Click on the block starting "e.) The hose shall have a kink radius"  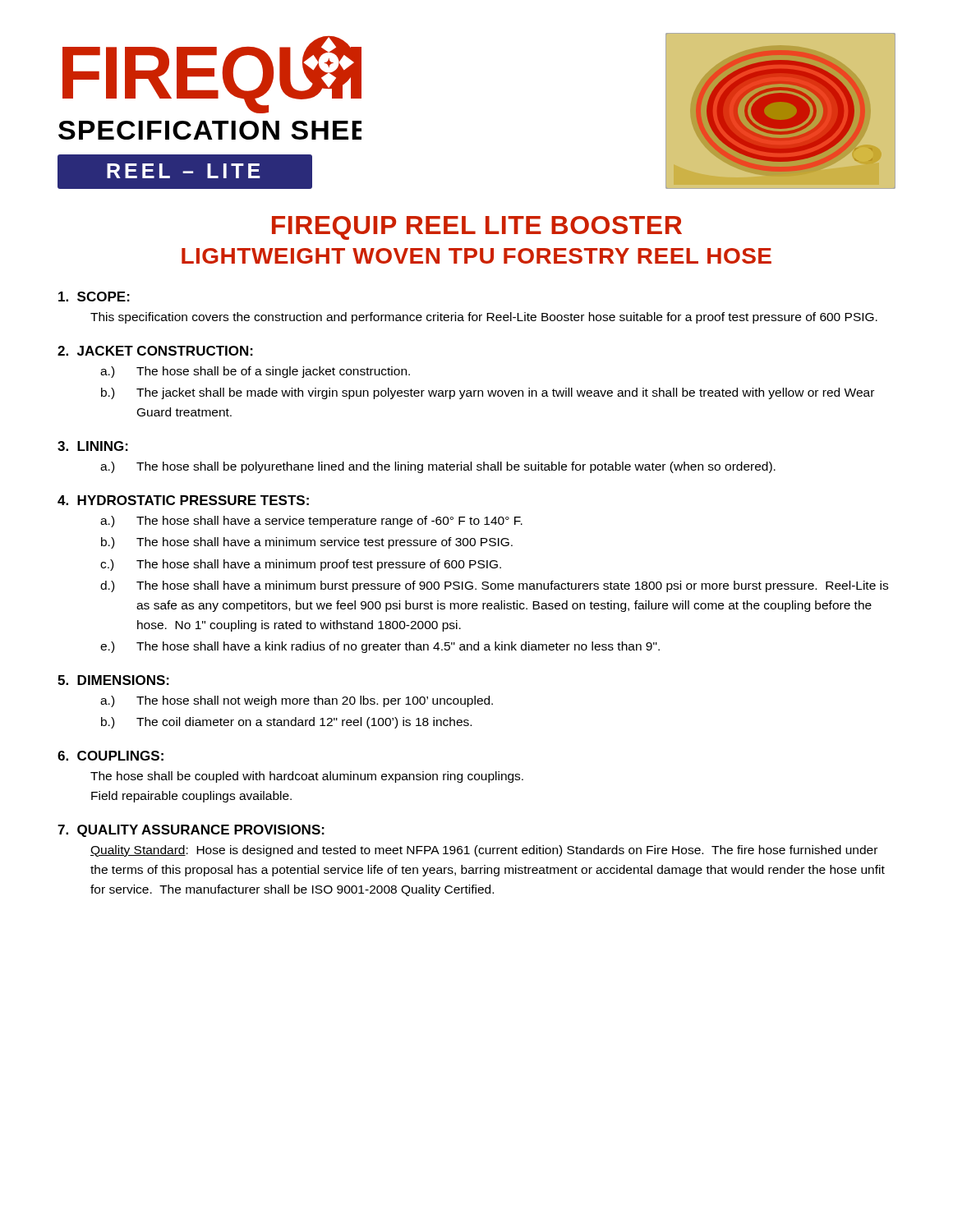pyautogui.click(x=380, y=646)
